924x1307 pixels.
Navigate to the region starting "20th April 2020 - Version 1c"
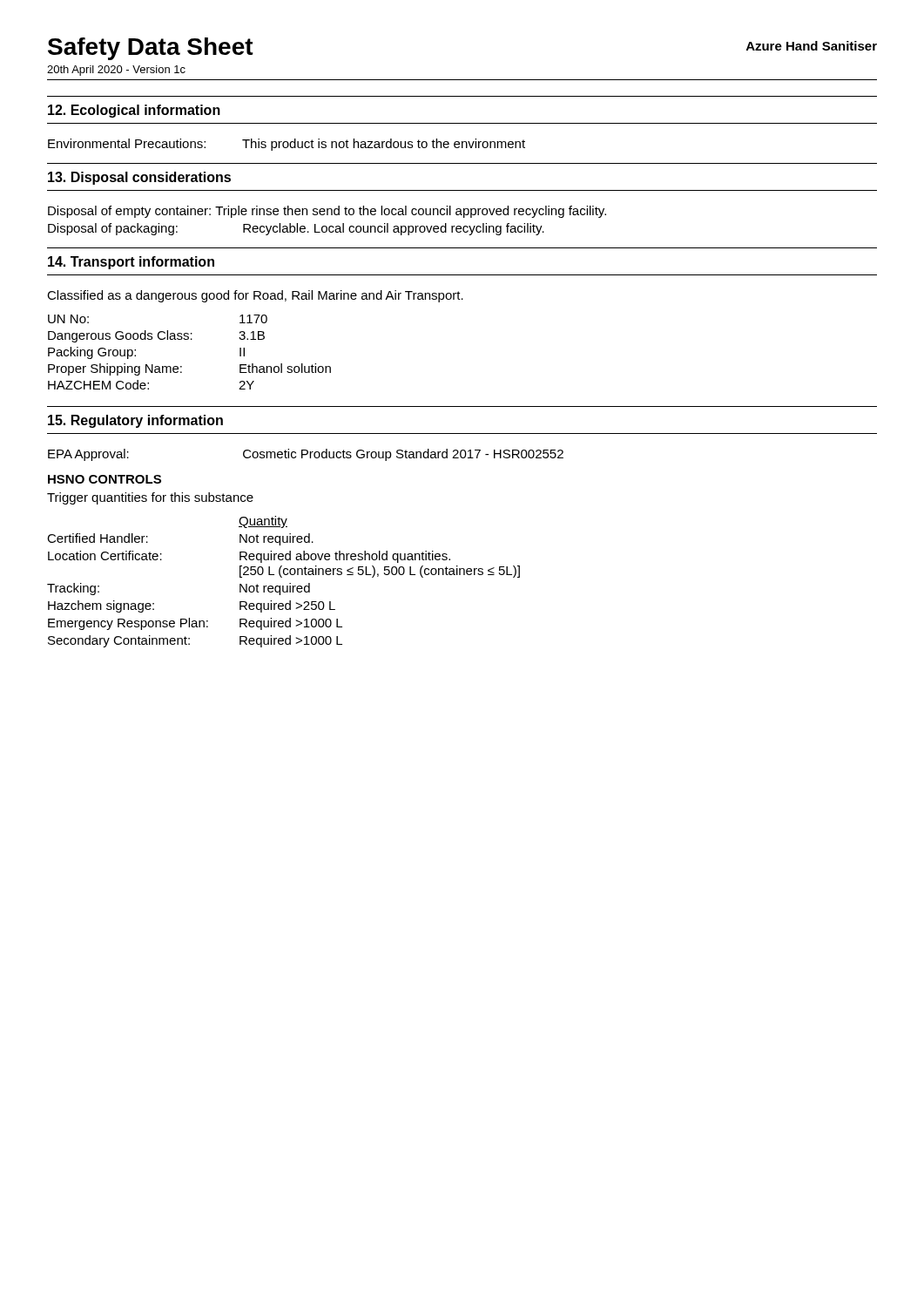click(116, 69)
